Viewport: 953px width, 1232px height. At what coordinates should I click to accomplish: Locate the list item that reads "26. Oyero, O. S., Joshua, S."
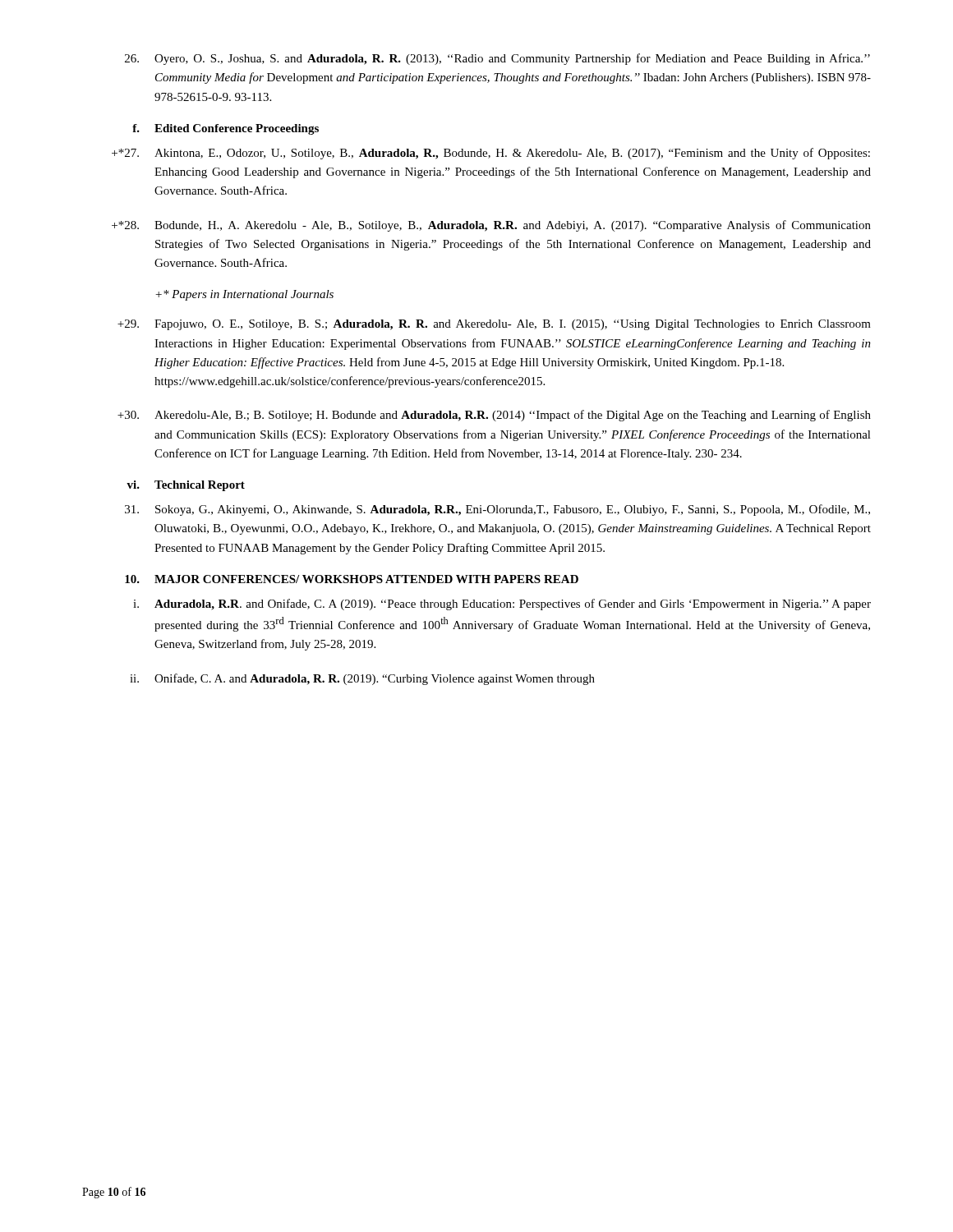[476, 78]
